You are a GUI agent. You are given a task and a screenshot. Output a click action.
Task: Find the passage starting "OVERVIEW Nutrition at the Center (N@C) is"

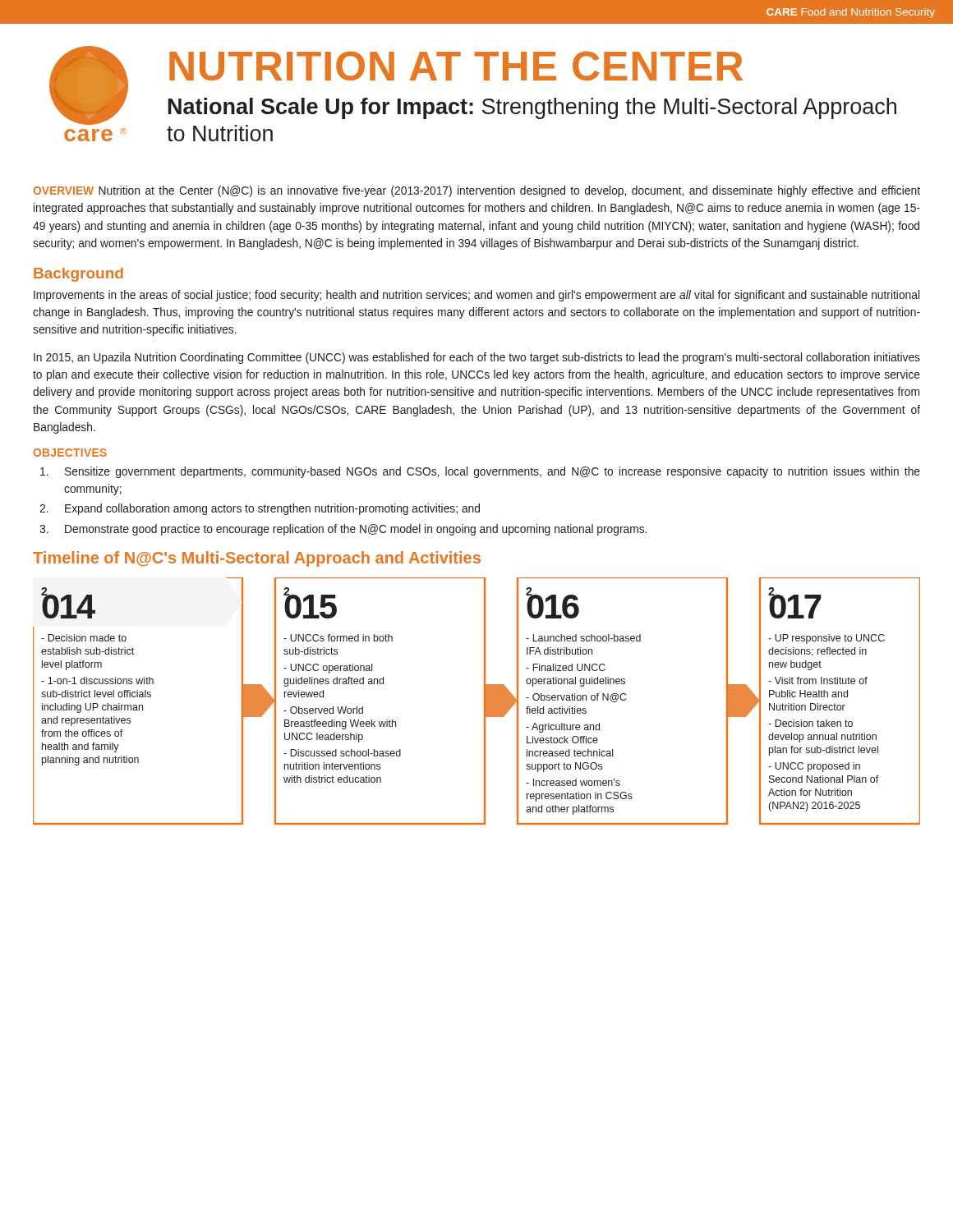tap(476, 217)
